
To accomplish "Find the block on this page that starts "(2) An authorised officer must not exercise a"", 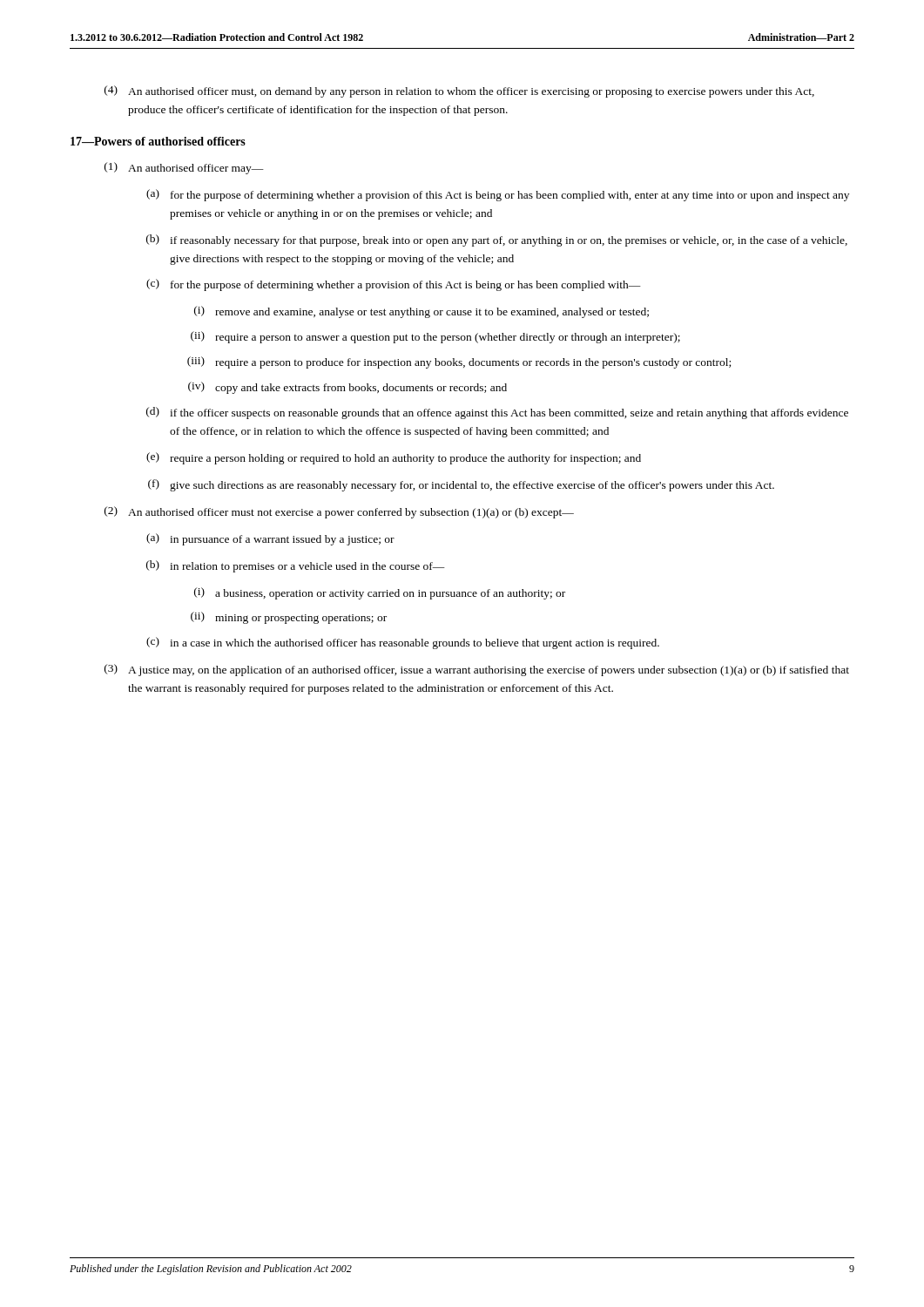I will tap(462, 513).
